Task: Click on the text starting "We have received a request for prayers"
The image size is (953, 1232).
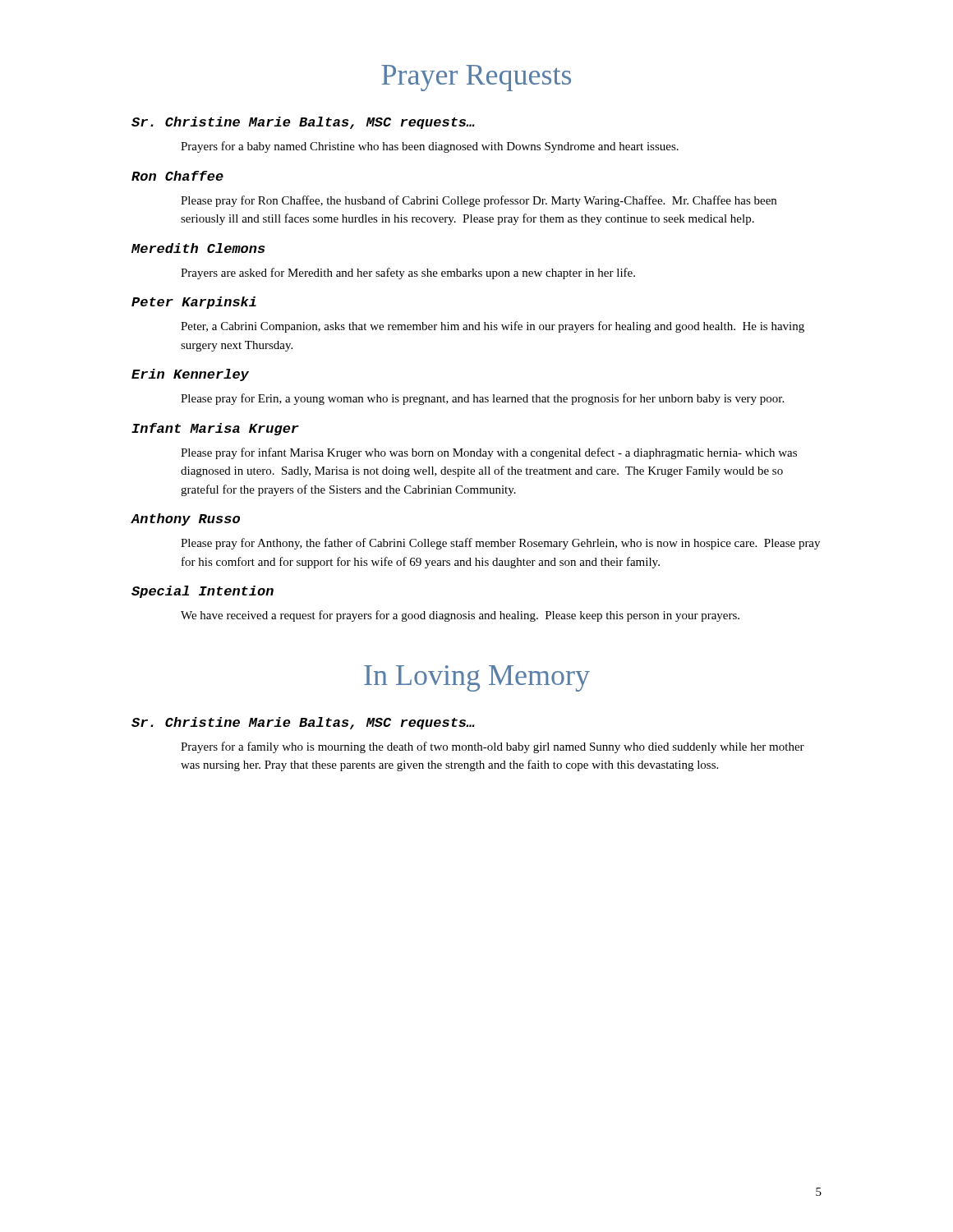Action: [x=501, y=615]
